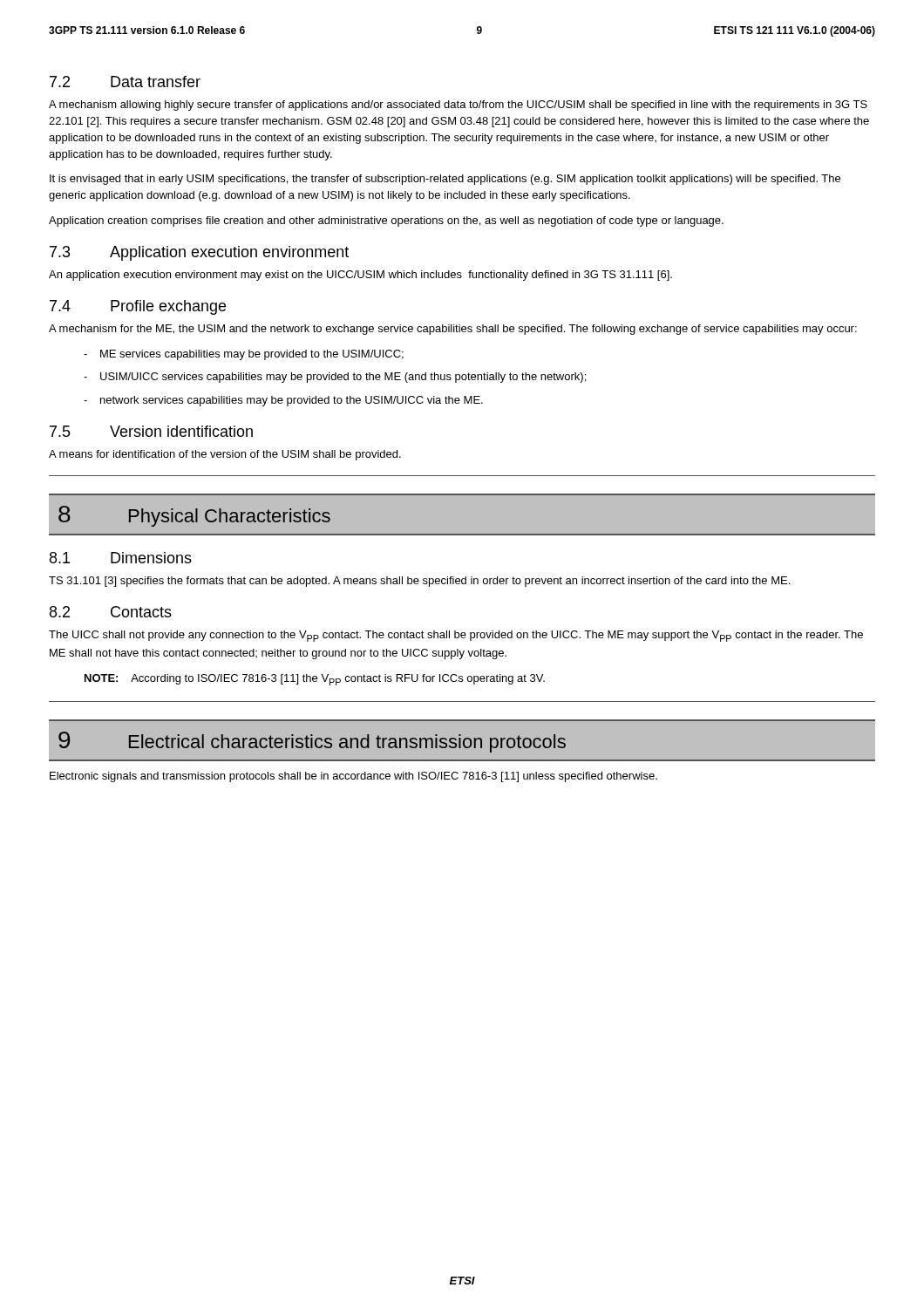Screen dimensions: 1308x924
Task: Find the region starting "7.2Data transfer"
Action: 125,82
